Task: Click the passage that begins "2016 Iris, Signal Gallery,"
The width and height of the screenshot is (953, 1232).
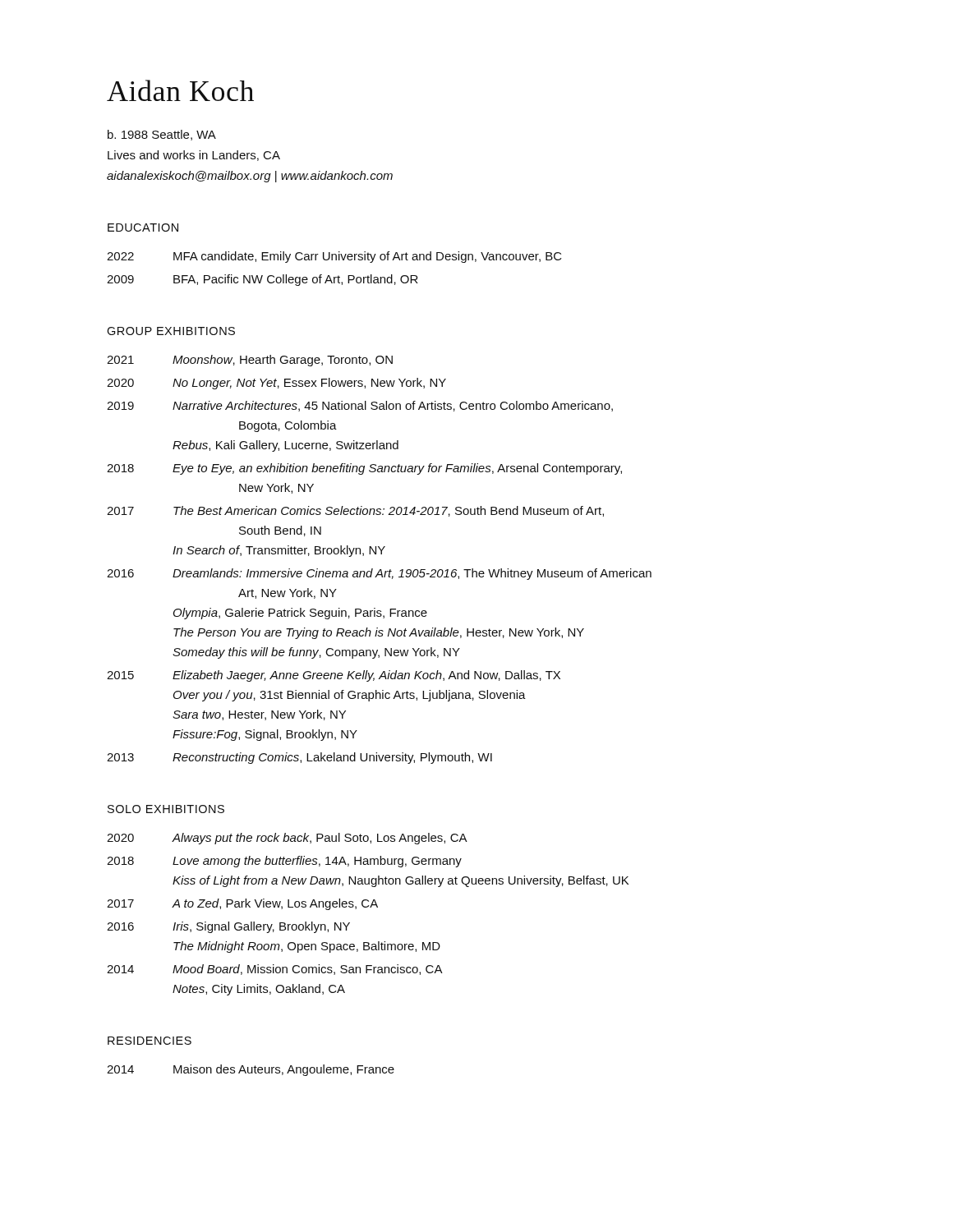Action: (228, 927)
